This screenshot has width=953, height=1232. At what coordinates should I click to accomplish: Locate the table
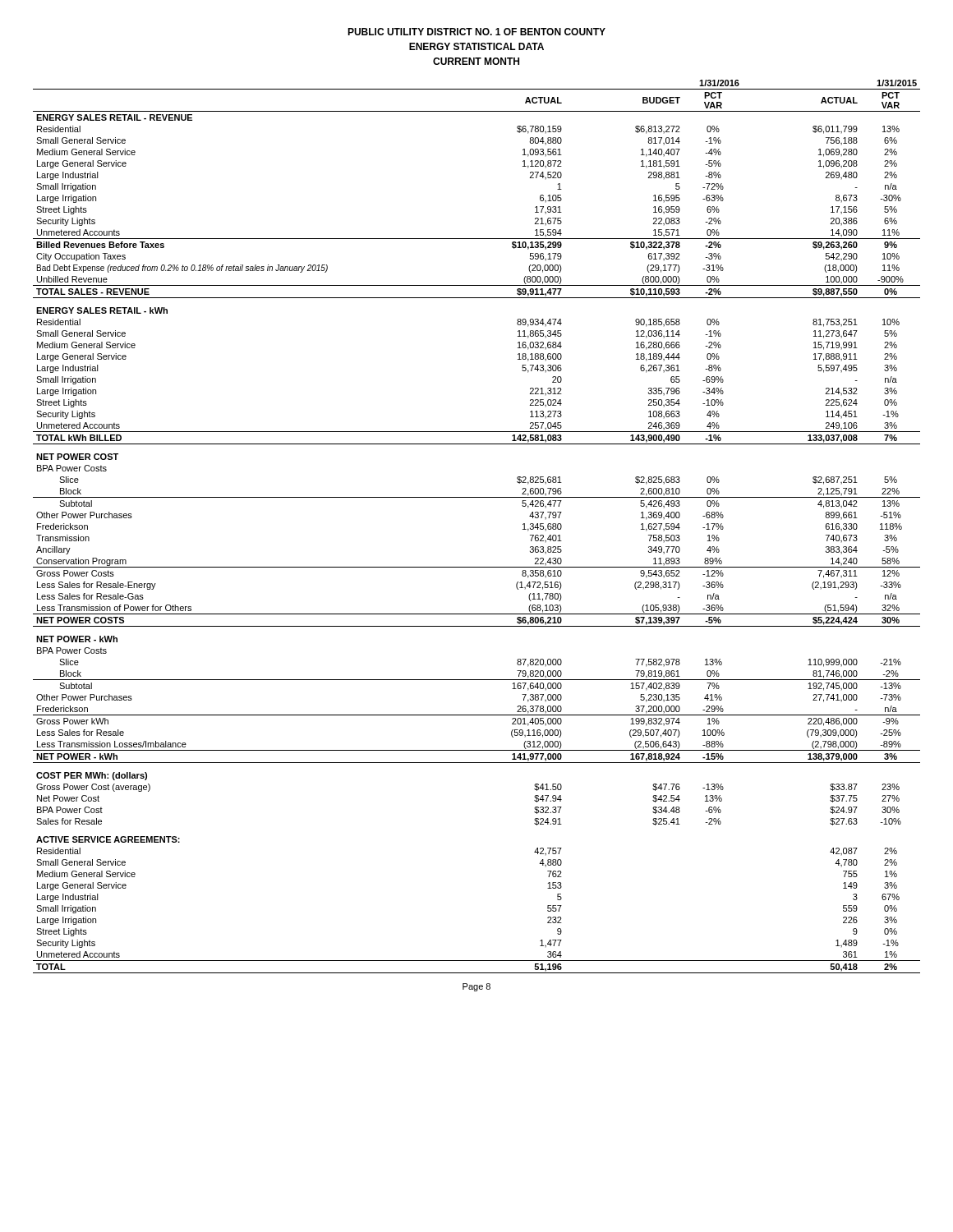coord(476,525)
